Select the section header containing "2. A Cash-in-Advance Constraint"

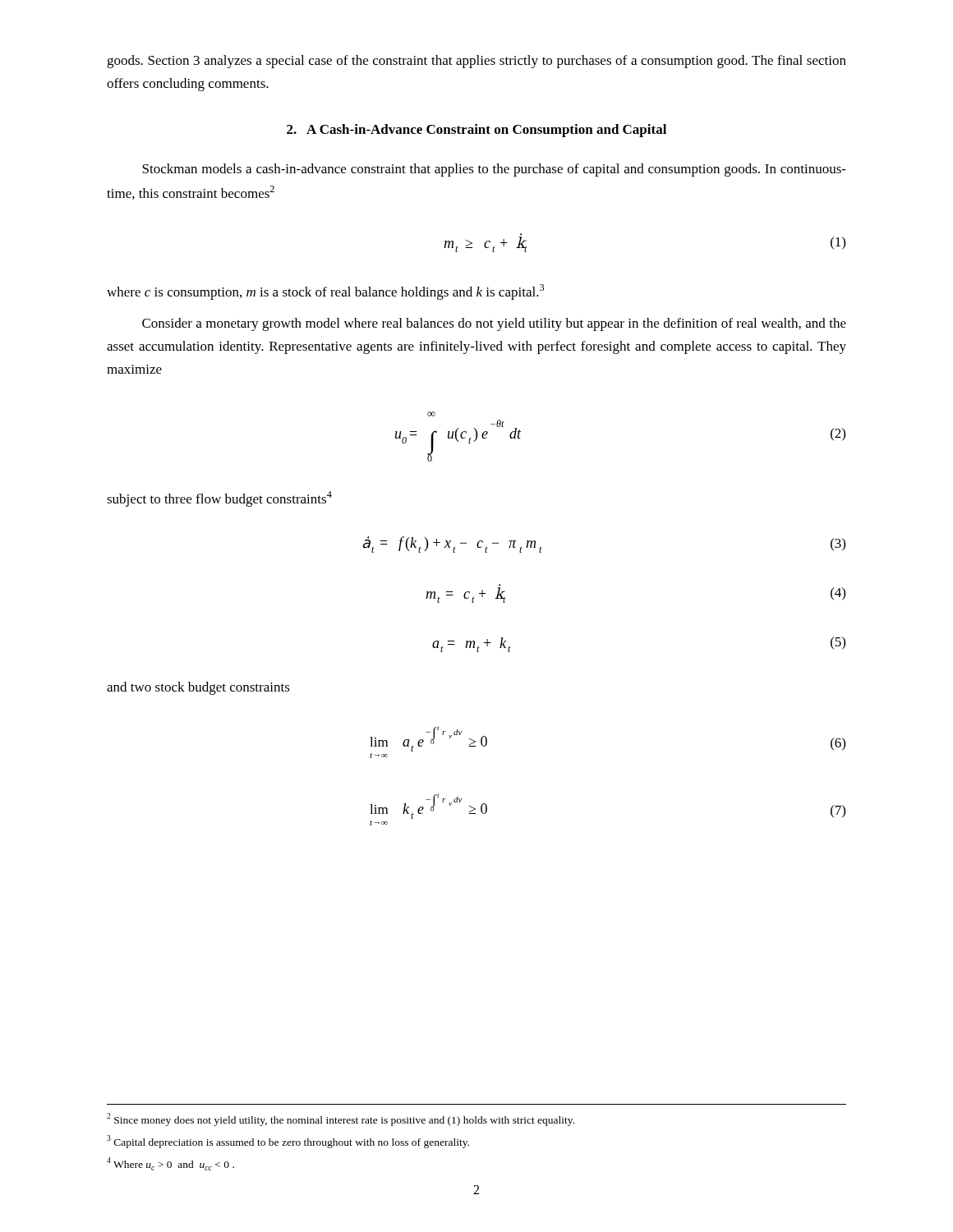(x=476, y=129)
